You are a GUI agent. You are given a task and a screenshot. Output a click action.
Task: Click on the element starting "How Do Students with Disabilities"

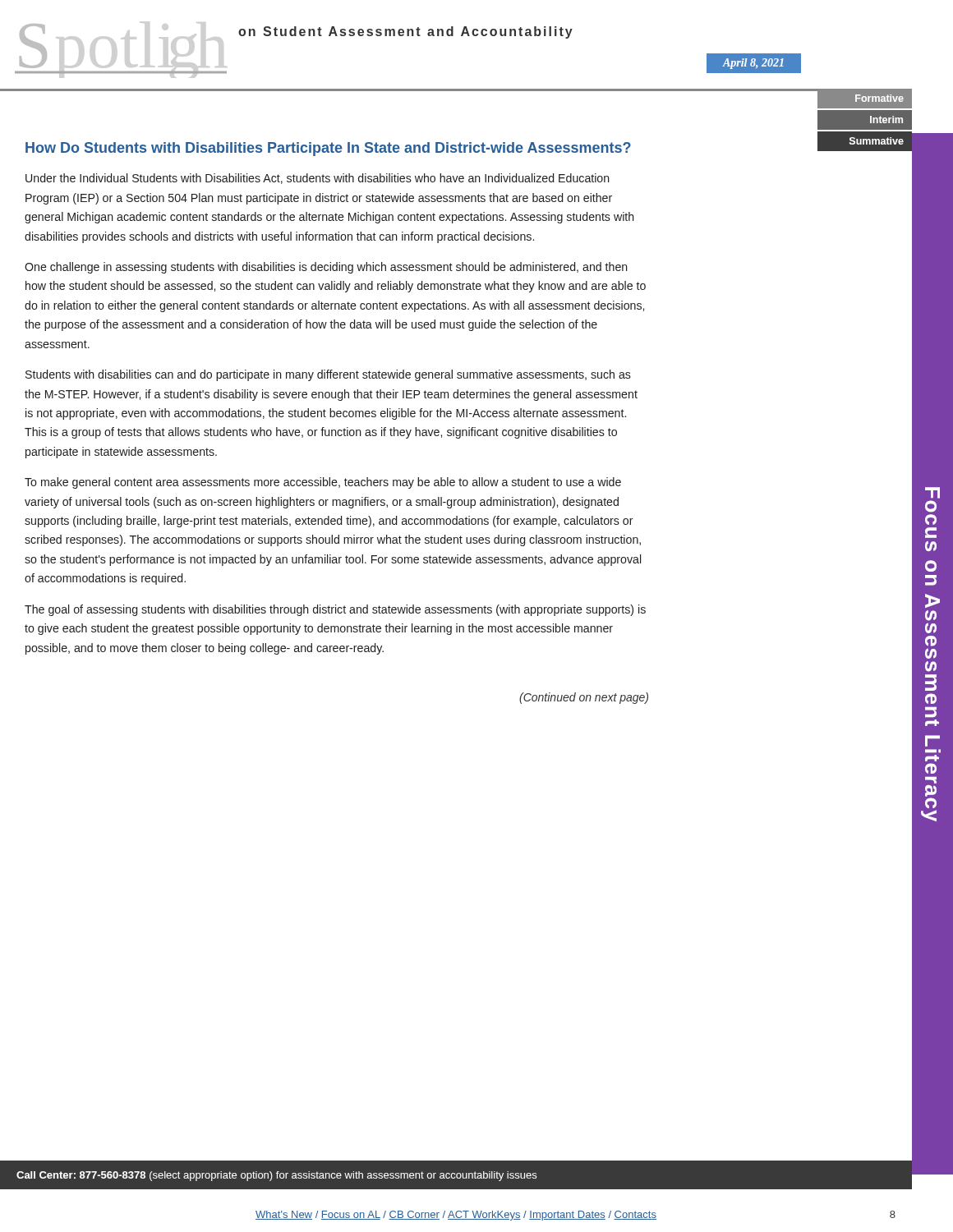328,148
